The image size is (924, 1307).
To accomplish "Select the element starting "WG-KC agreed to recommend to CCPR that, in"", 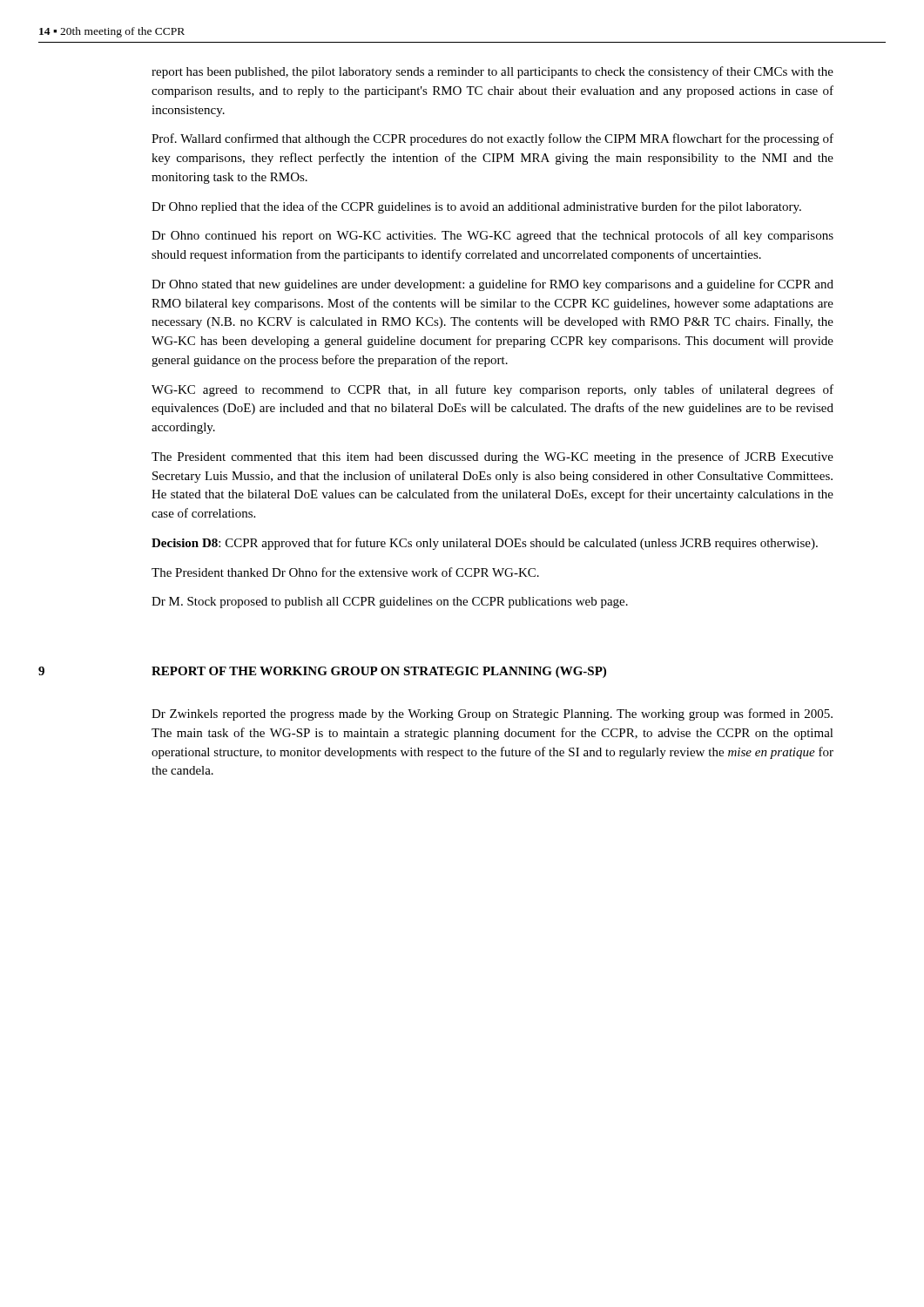I will (492, 408).
